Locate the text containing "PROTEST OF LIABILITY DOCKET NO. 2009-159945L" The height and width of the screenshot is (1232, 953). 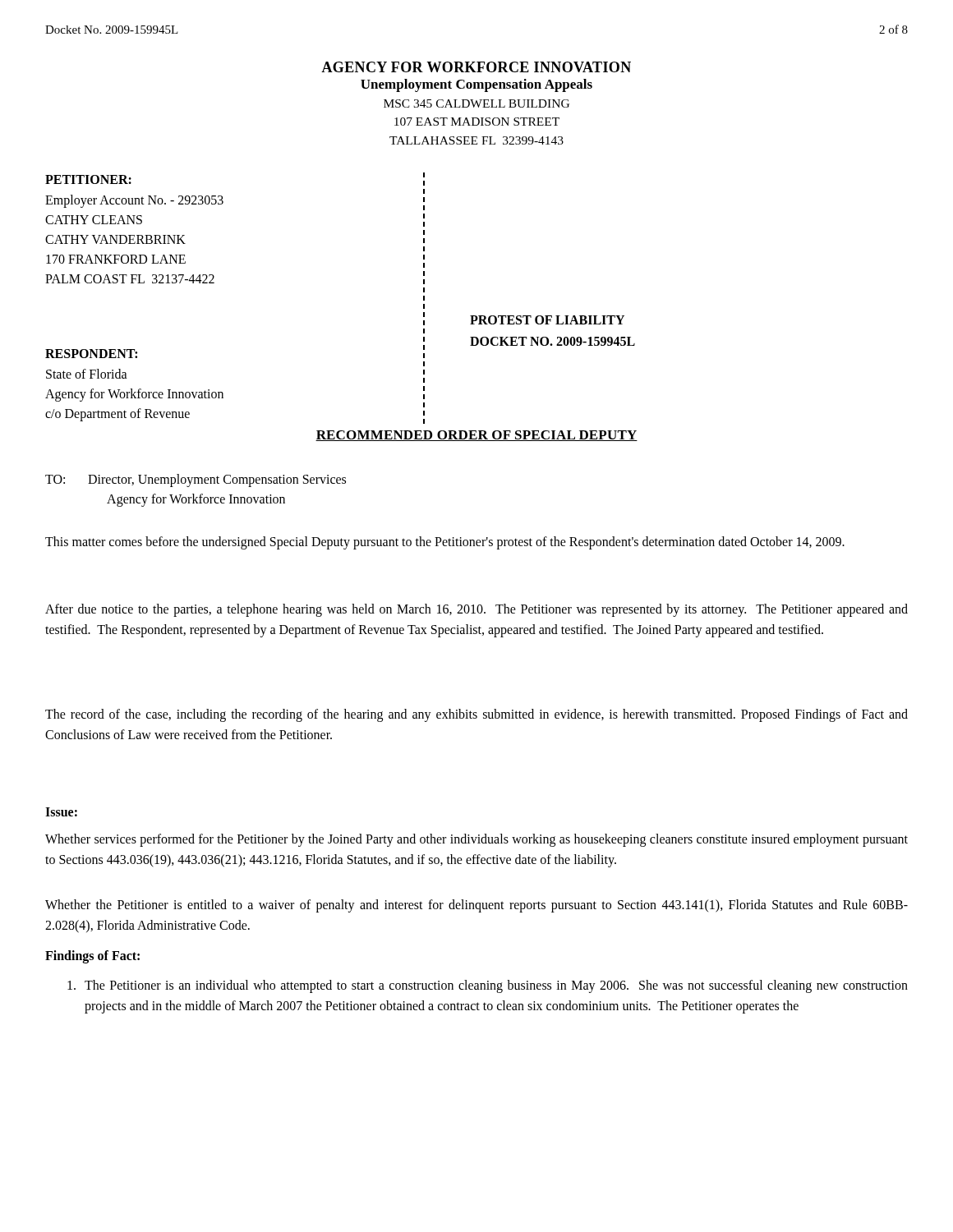[x=553, y=331]
